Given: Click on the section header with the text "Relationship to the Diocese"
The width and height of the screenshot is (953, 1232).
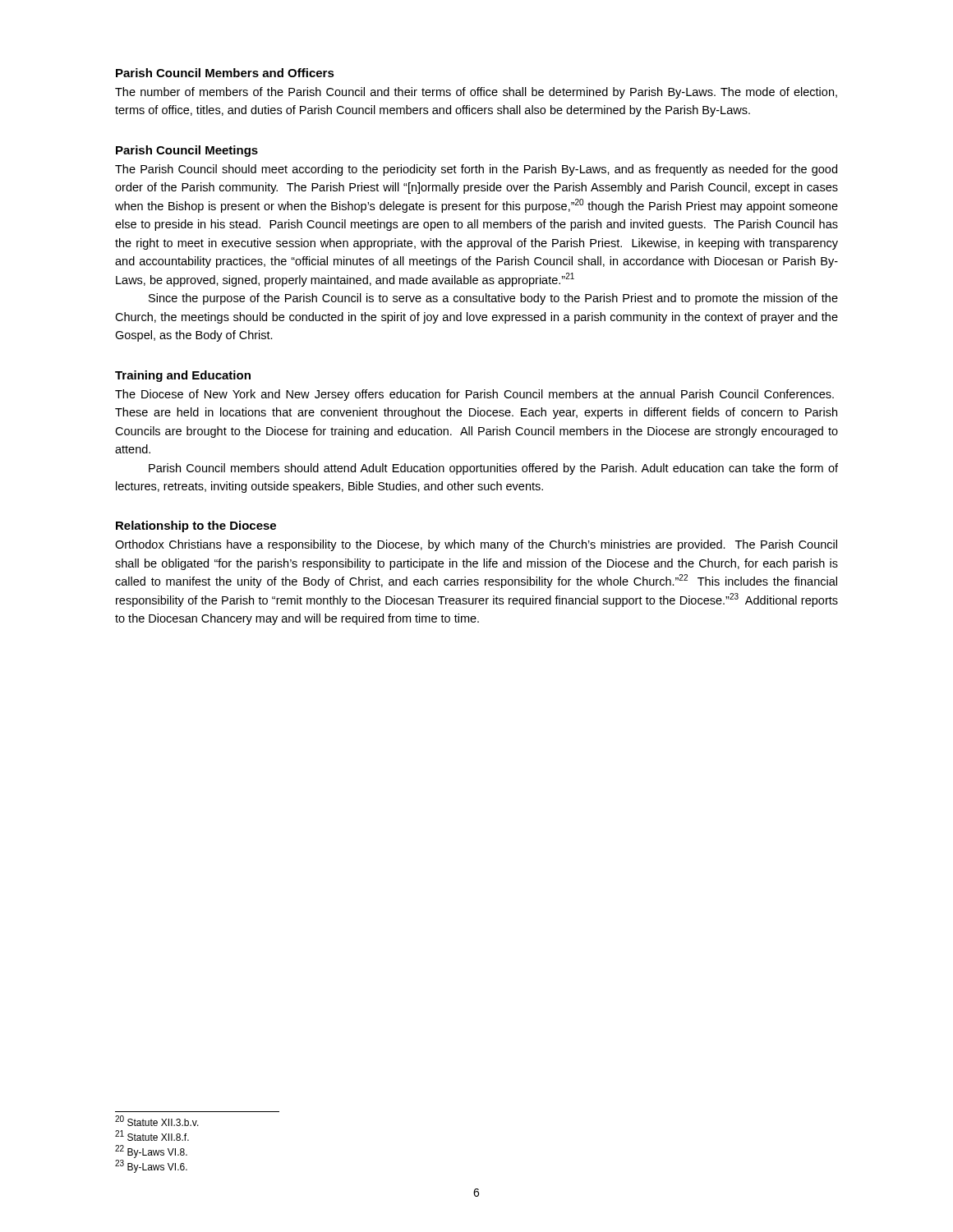Looking at the screenshot, I should point(196,526).
